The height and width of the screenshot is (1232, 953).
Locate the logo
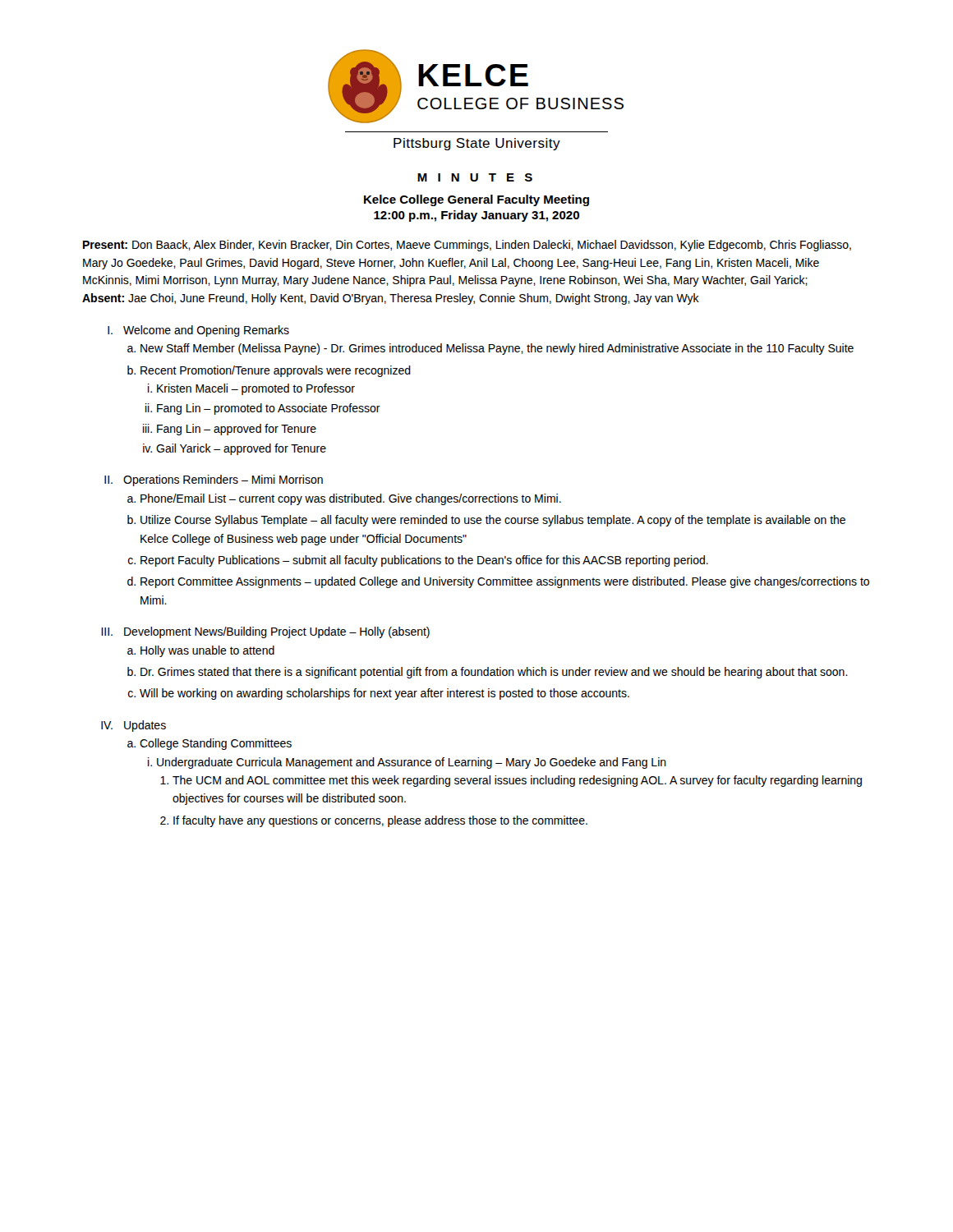[x=476, y=101]
